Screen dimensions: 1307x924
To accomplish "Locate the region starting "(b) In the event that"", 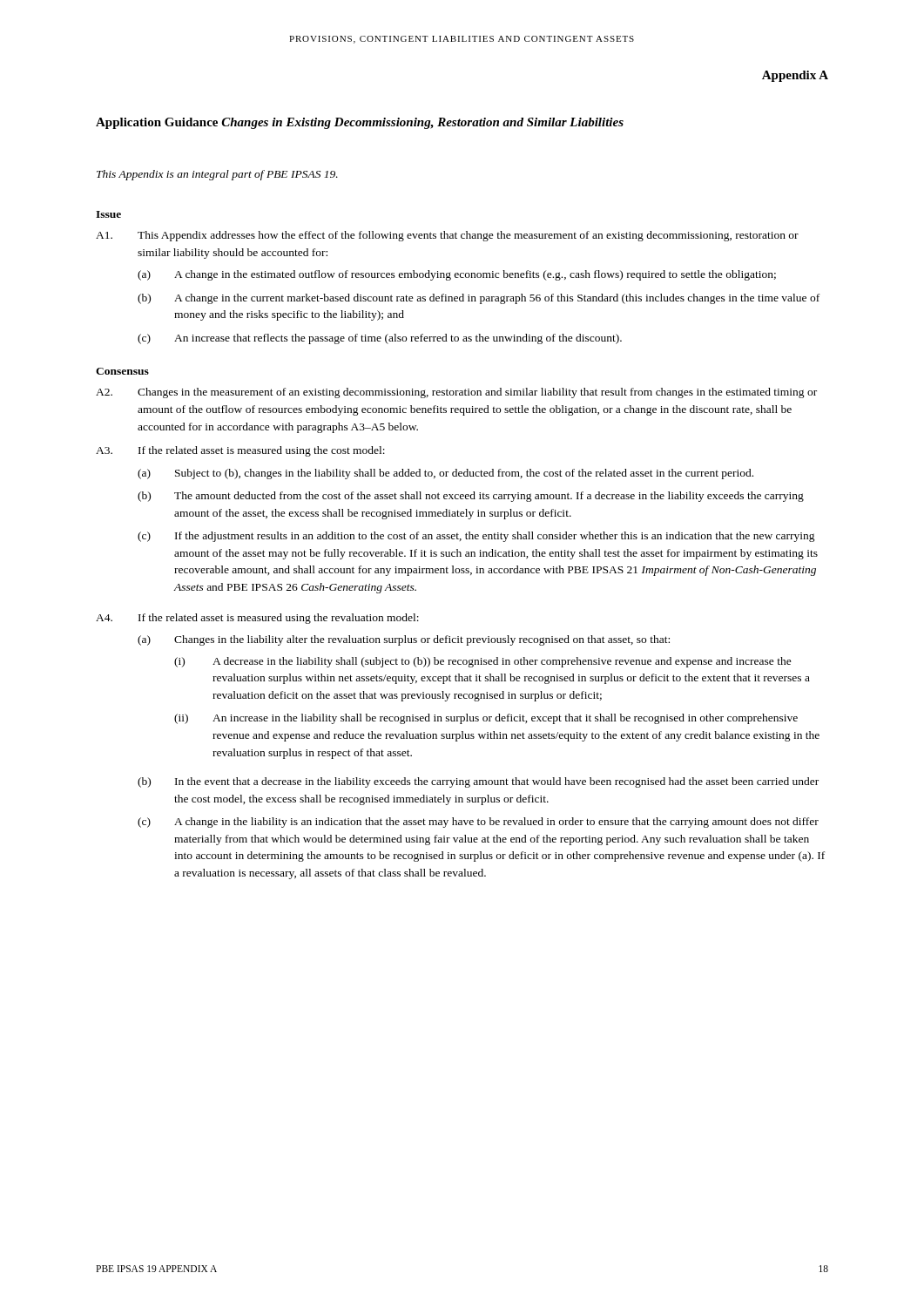I will (x=483, y=790).
